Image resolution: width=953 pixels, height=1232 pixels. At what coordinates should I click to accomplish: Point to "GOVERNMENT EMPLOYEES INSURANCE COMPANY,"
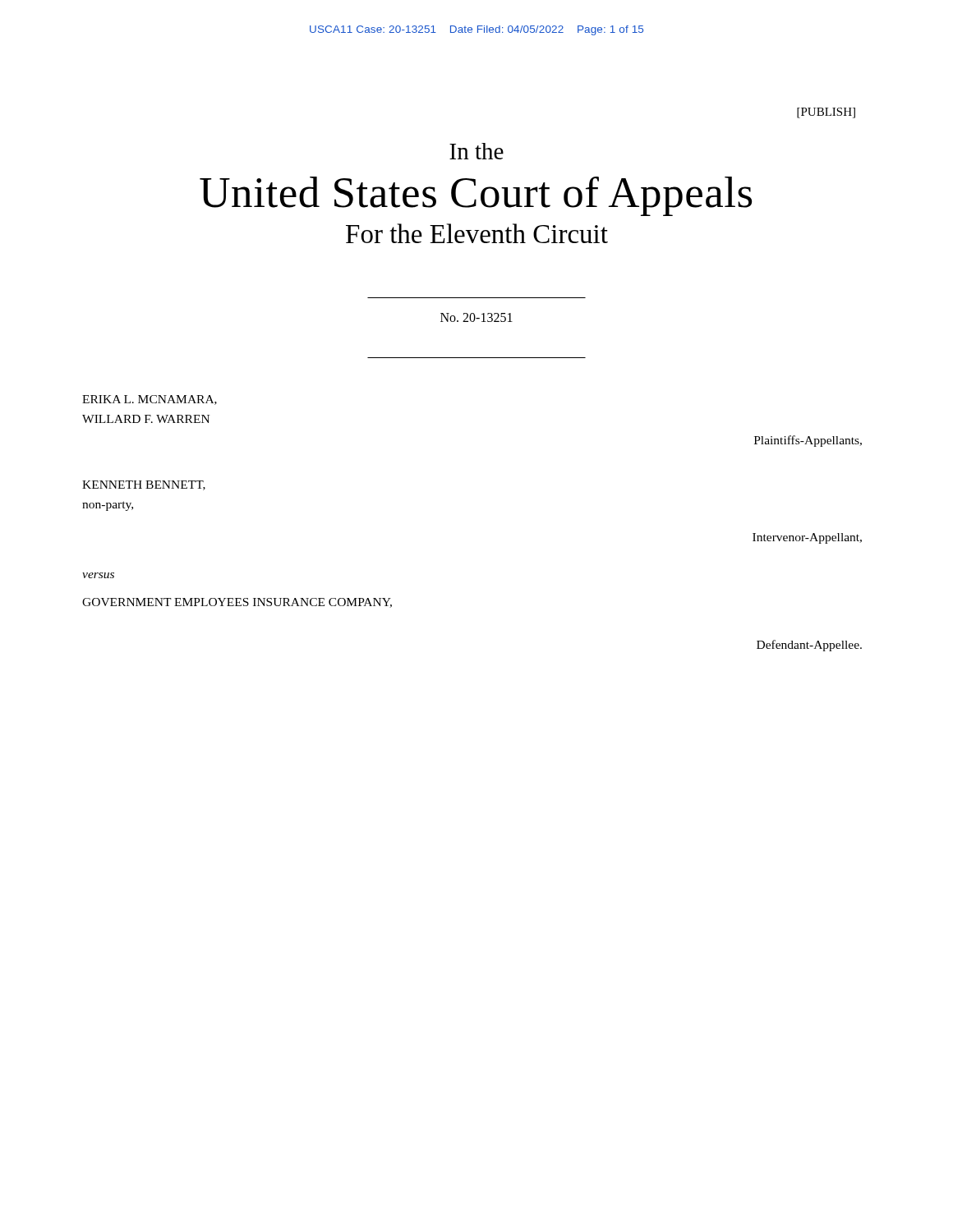(237, 602)
